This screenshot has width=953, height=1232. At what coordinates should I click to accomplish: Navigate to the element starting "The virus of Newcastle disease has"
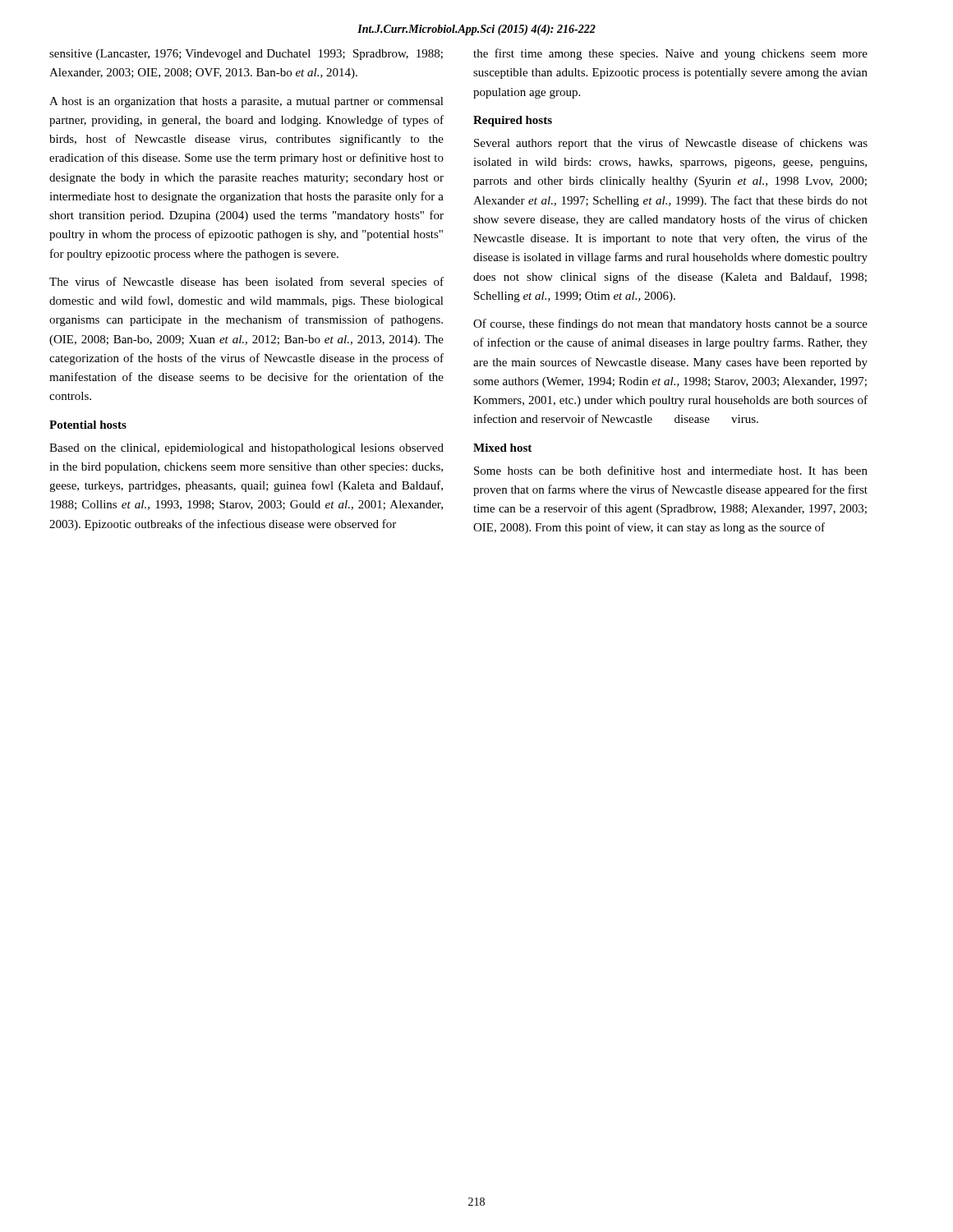[246, 339]
